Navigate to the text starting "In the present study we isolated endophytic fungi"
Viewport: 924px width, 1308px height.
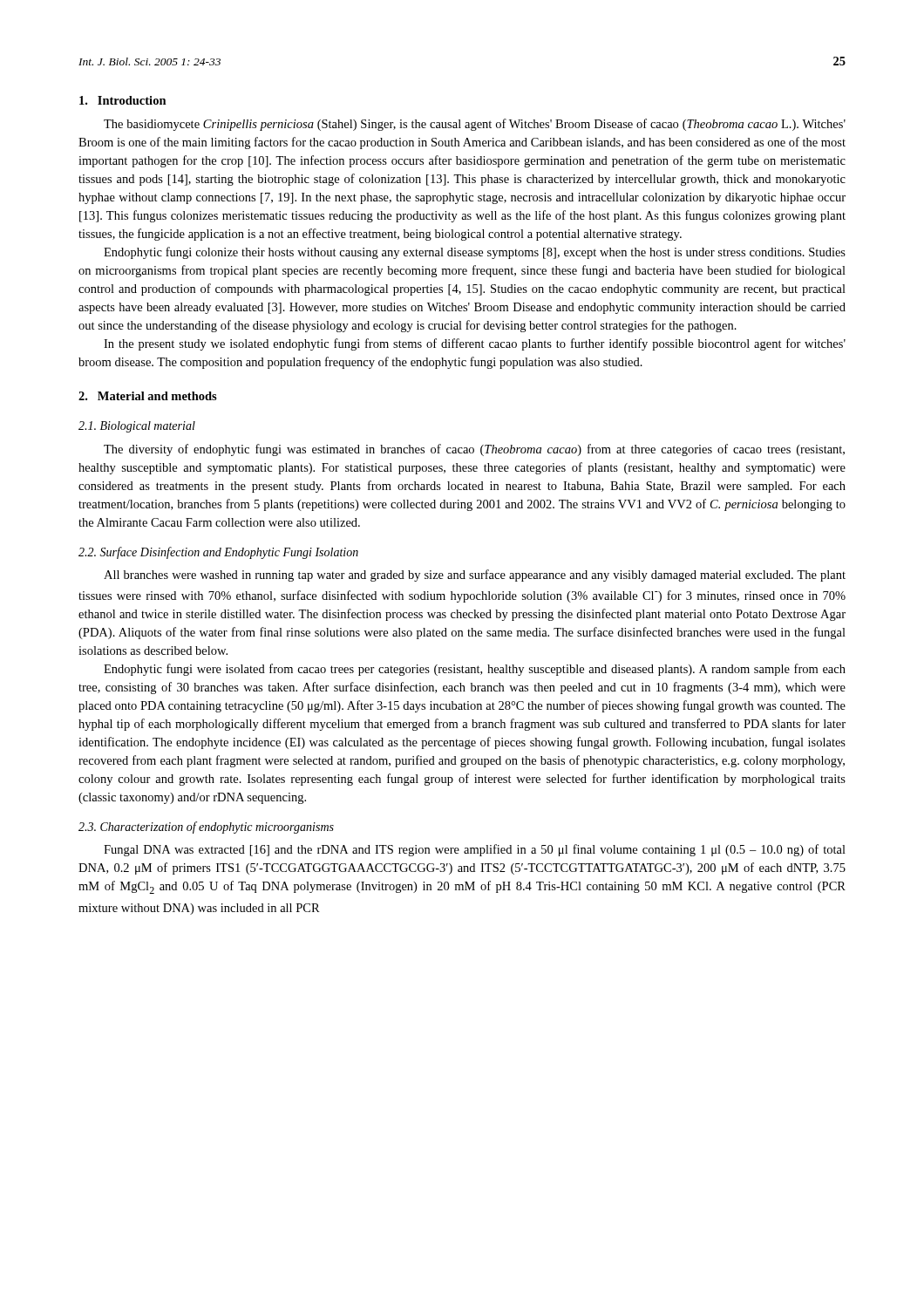coord(462,353)
